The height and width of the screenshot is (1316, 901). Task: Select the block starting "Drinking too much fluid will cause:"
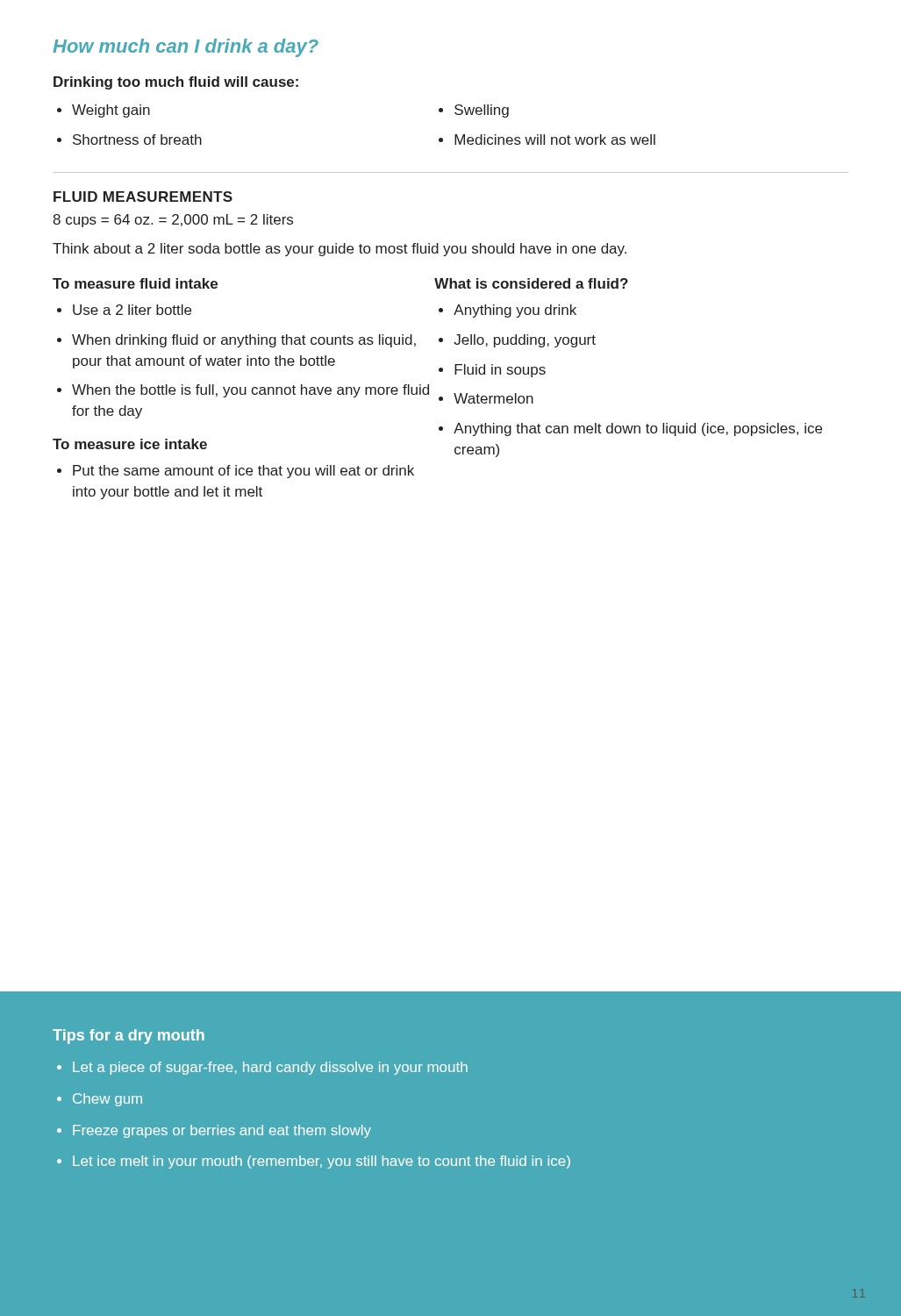tap(176, 83)
